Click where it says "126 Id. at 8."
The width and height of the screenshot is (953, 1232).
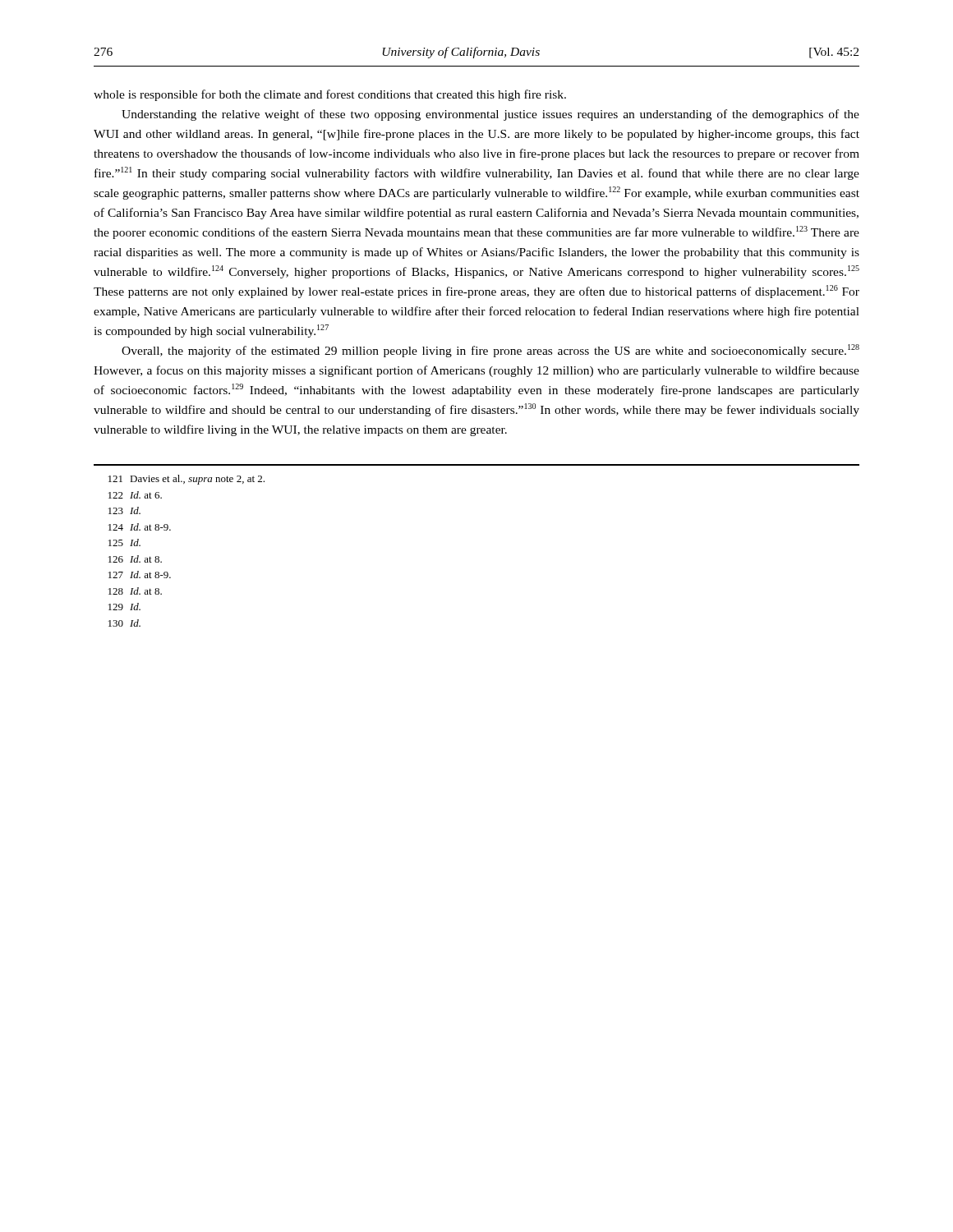[x=128, y=559]
